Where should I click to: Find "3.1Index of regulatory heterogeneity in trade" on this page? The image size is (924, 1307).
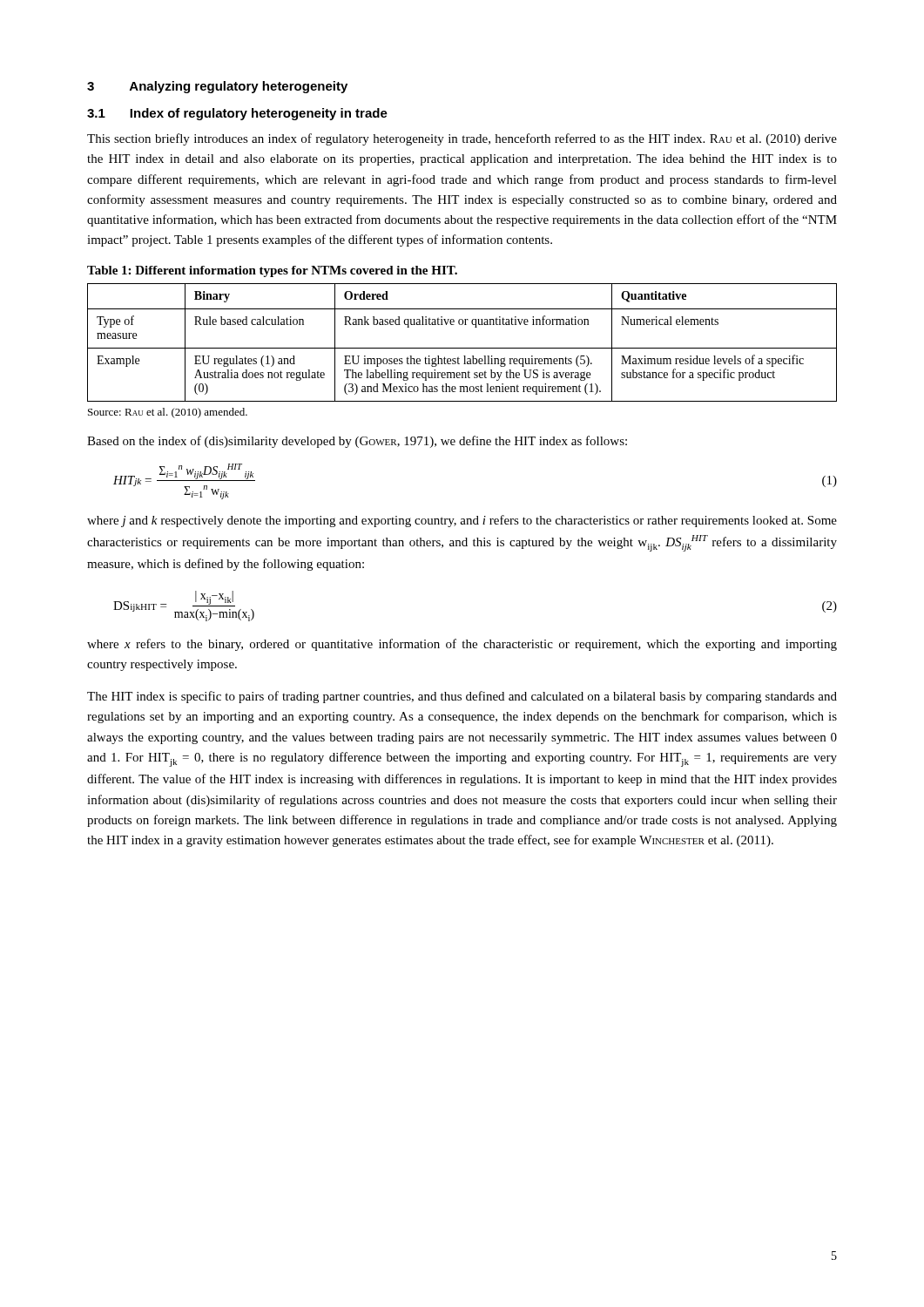pyautogui.click(x=237, y=113)
